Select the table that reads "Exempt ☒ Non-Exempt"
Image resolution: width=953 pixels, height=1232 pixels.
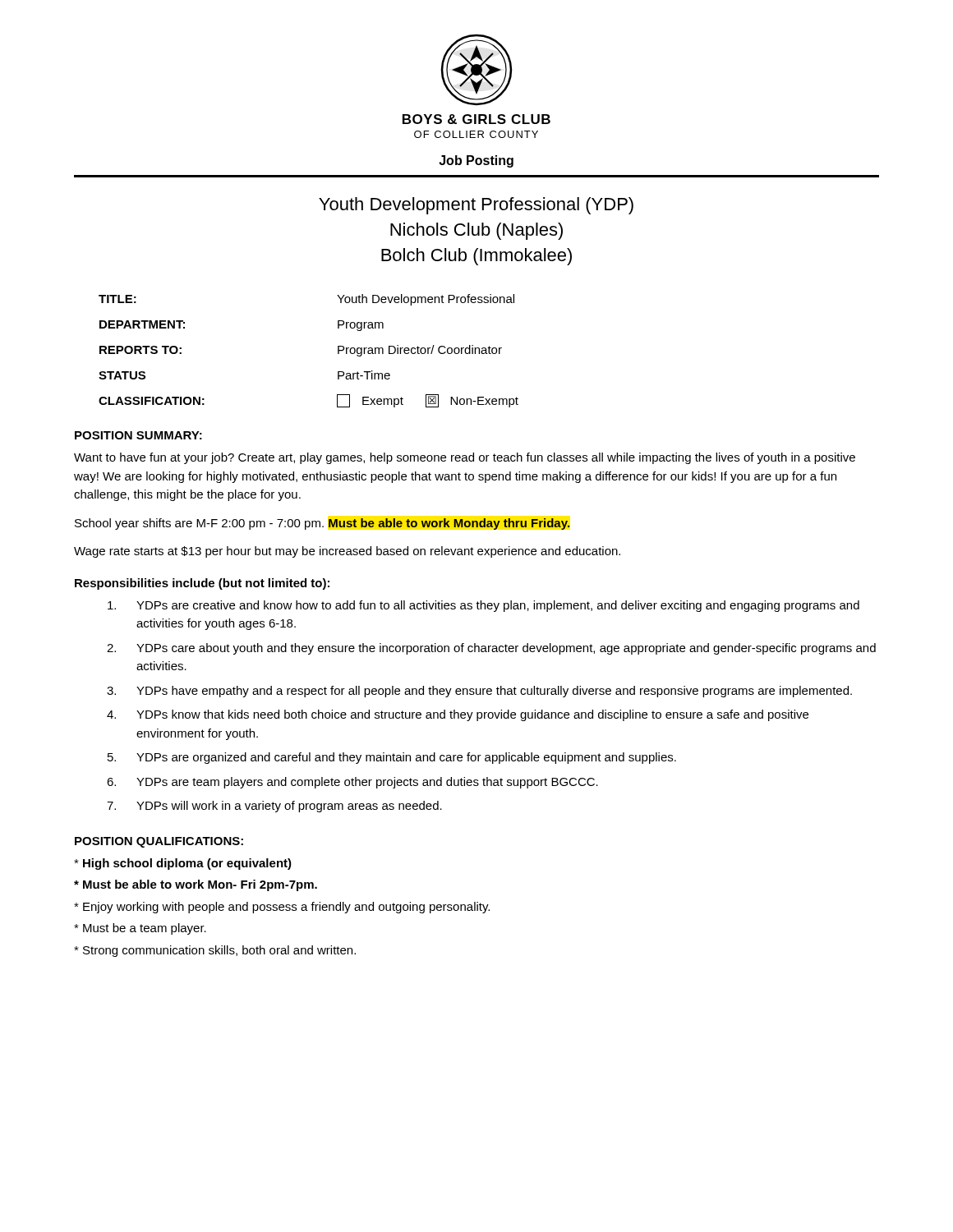pyautogui.click(x=476, y=350)
